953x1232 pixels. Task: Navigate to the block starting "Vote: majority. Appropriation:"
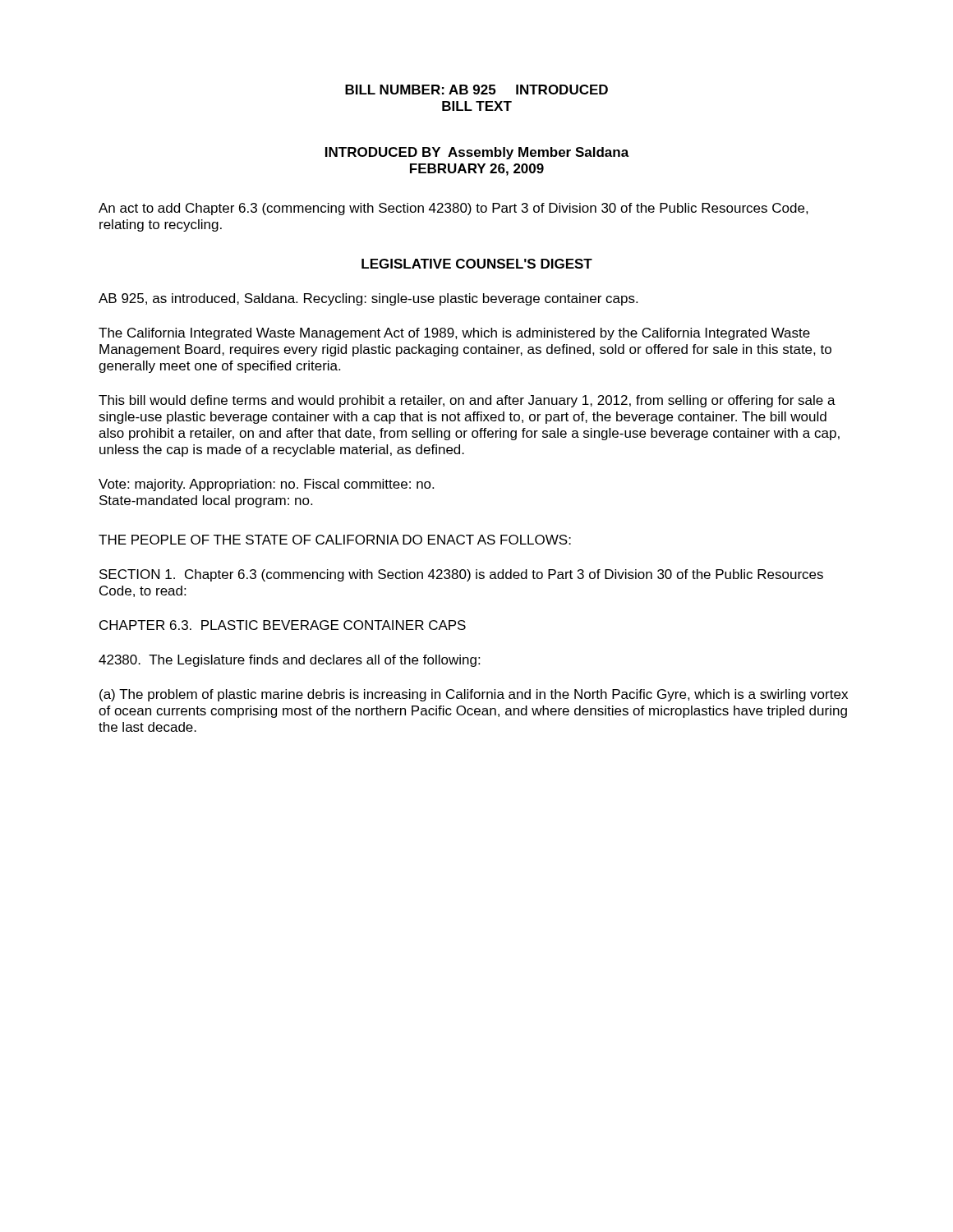[267, 492]
